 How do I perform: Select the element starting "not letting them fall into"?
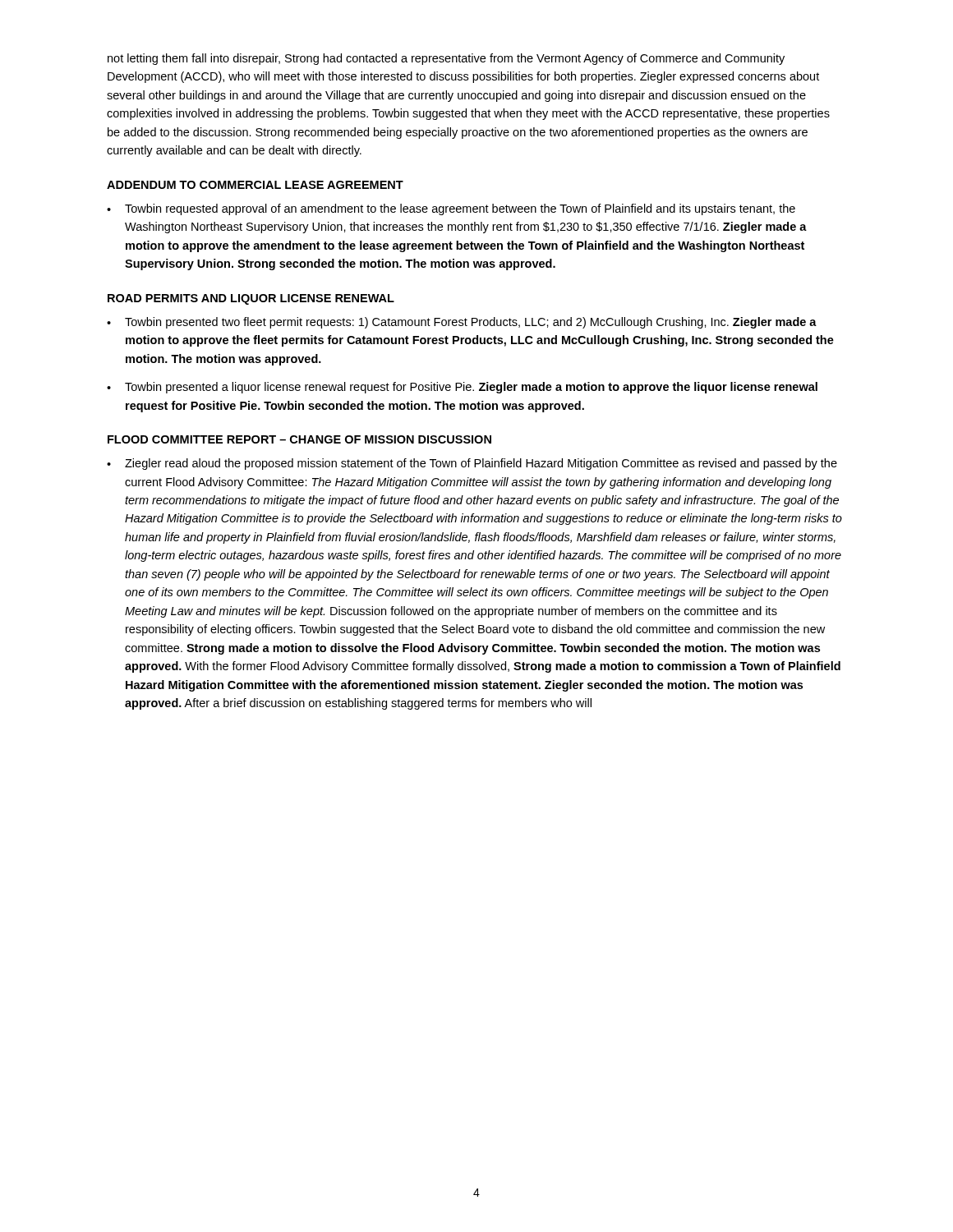coord(468,104)
